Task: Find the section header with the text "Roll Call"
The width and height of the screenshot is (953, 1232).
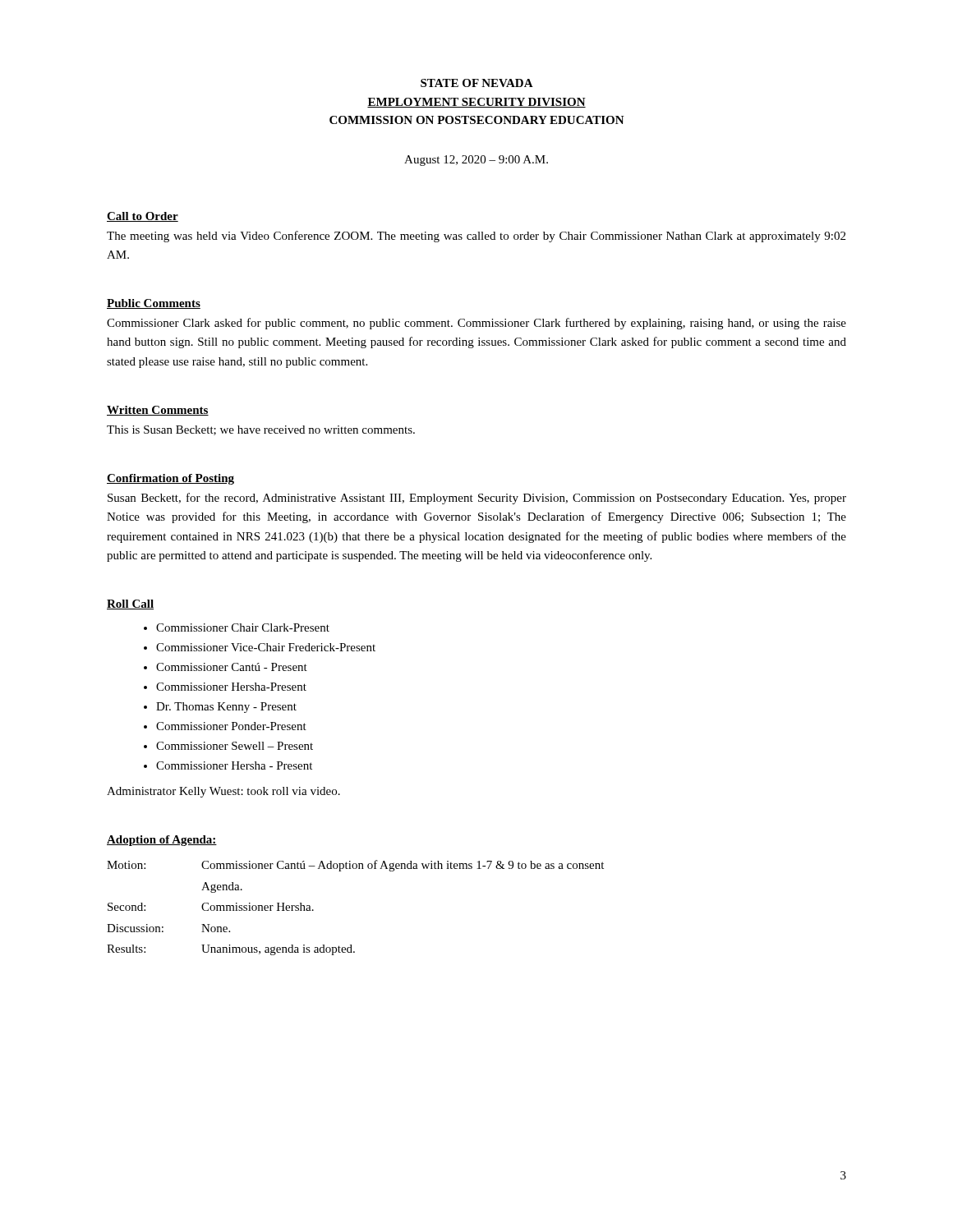Action: [x=130, y=604]
